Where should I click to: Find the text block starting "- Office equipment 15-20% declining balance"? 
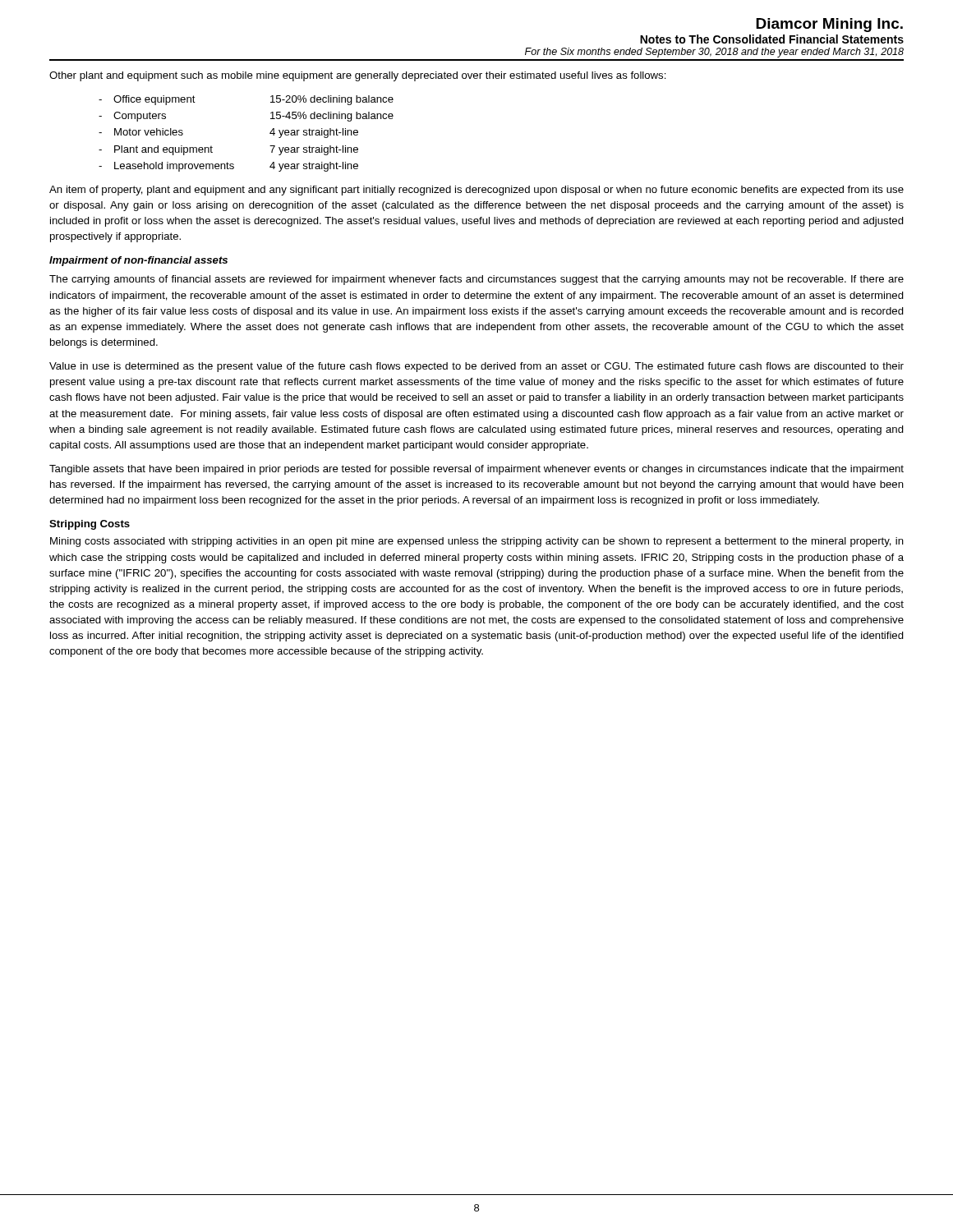click(155, 100)
